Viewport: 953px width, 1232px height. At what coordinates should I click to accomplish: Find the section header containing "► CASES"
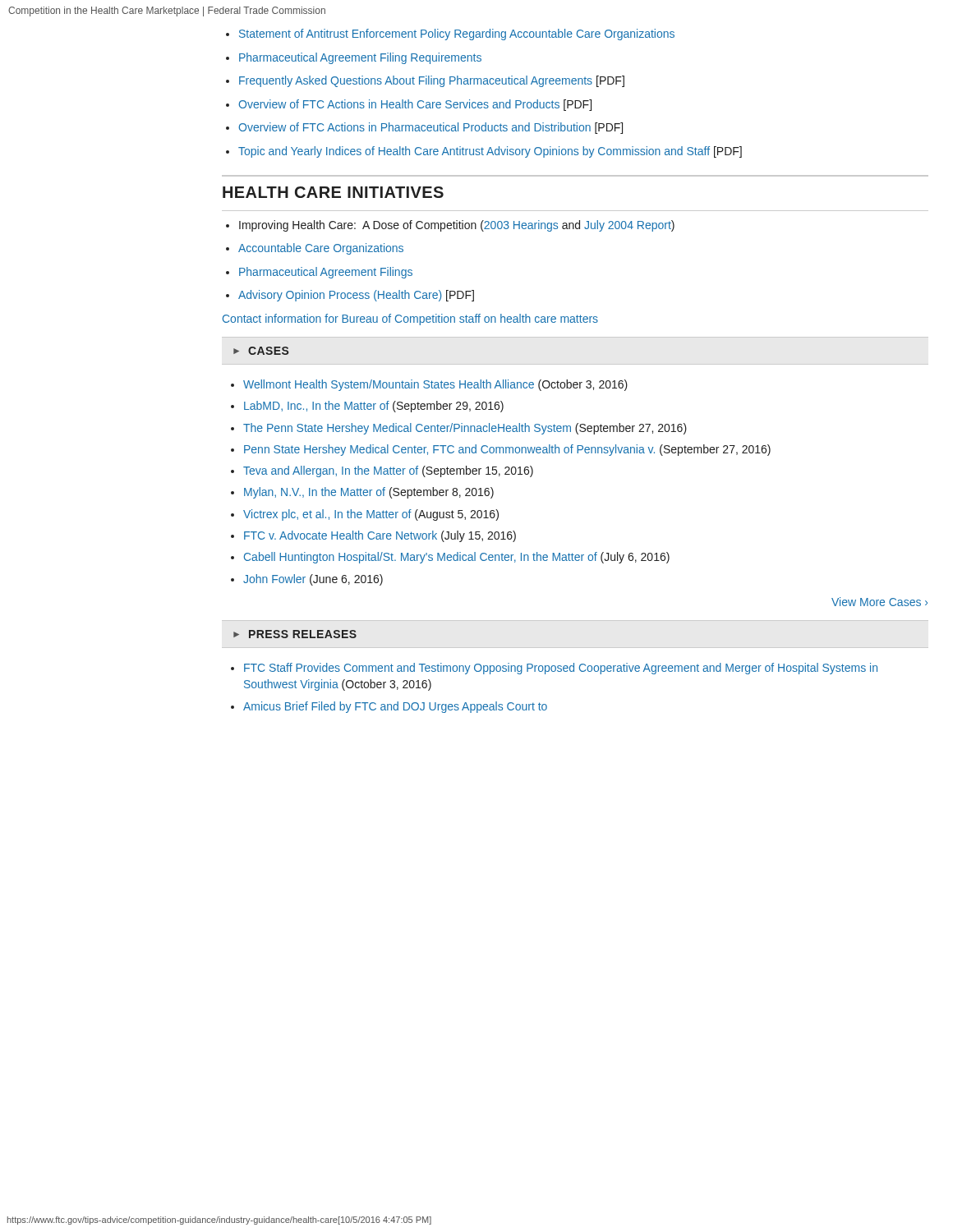coord(261,351)
